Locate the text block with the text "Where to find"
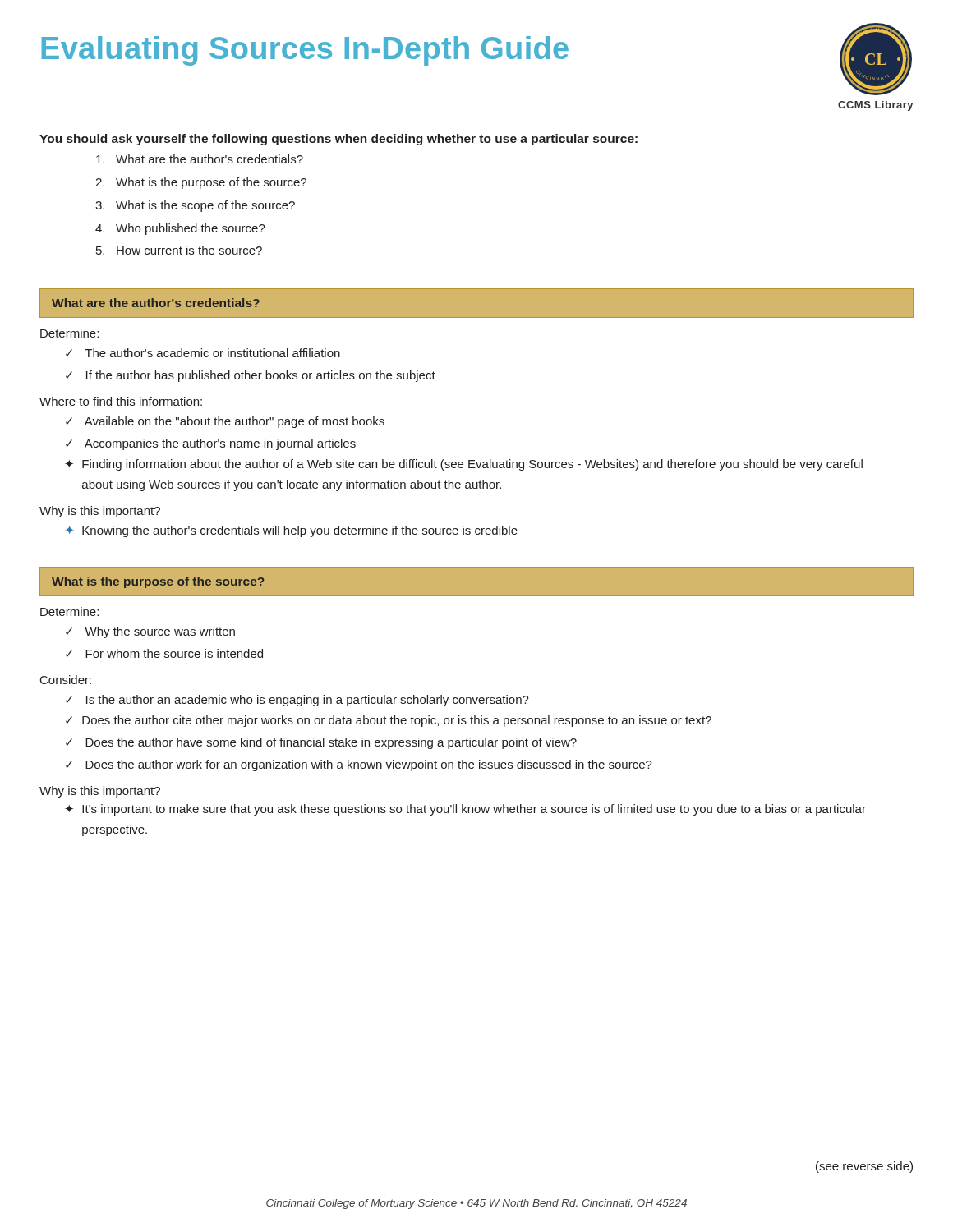953x1232 pixels. (x=121, y=401)
